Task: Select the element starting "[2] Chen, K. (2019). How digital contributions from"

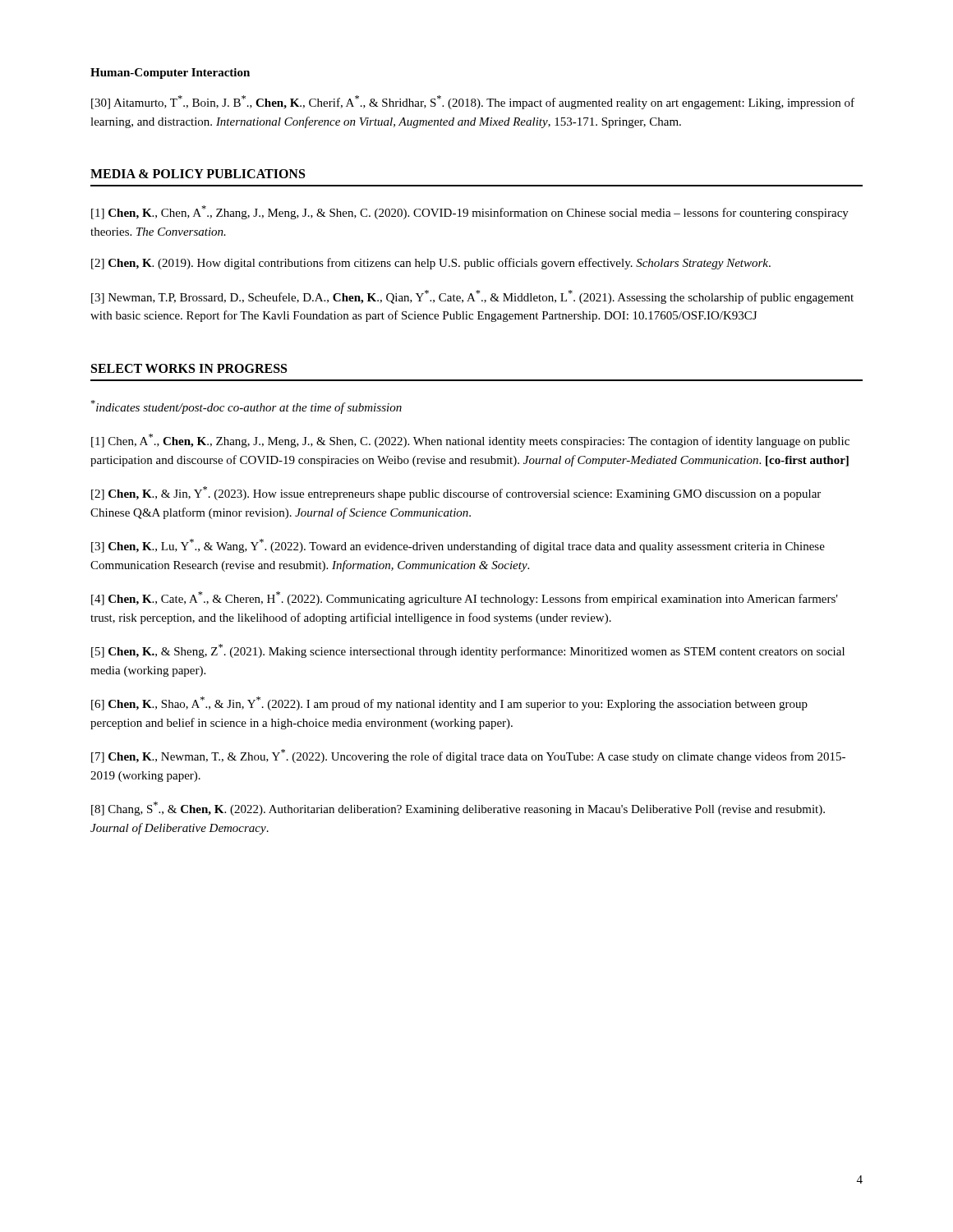Action: coord(476,263)
